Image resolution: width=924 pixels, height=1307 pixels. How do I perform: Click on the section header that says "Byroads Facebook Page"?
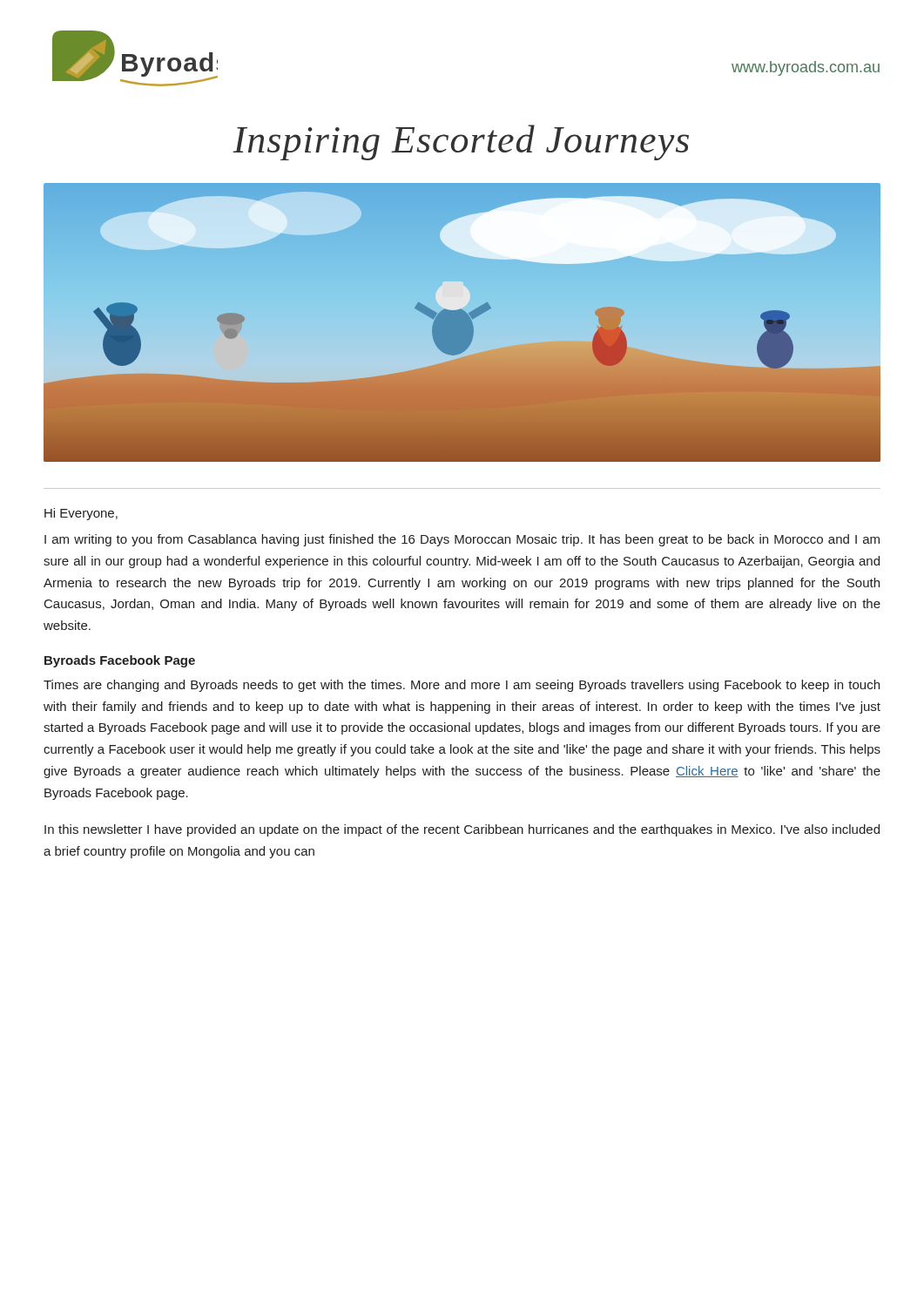tap(119, 660)
